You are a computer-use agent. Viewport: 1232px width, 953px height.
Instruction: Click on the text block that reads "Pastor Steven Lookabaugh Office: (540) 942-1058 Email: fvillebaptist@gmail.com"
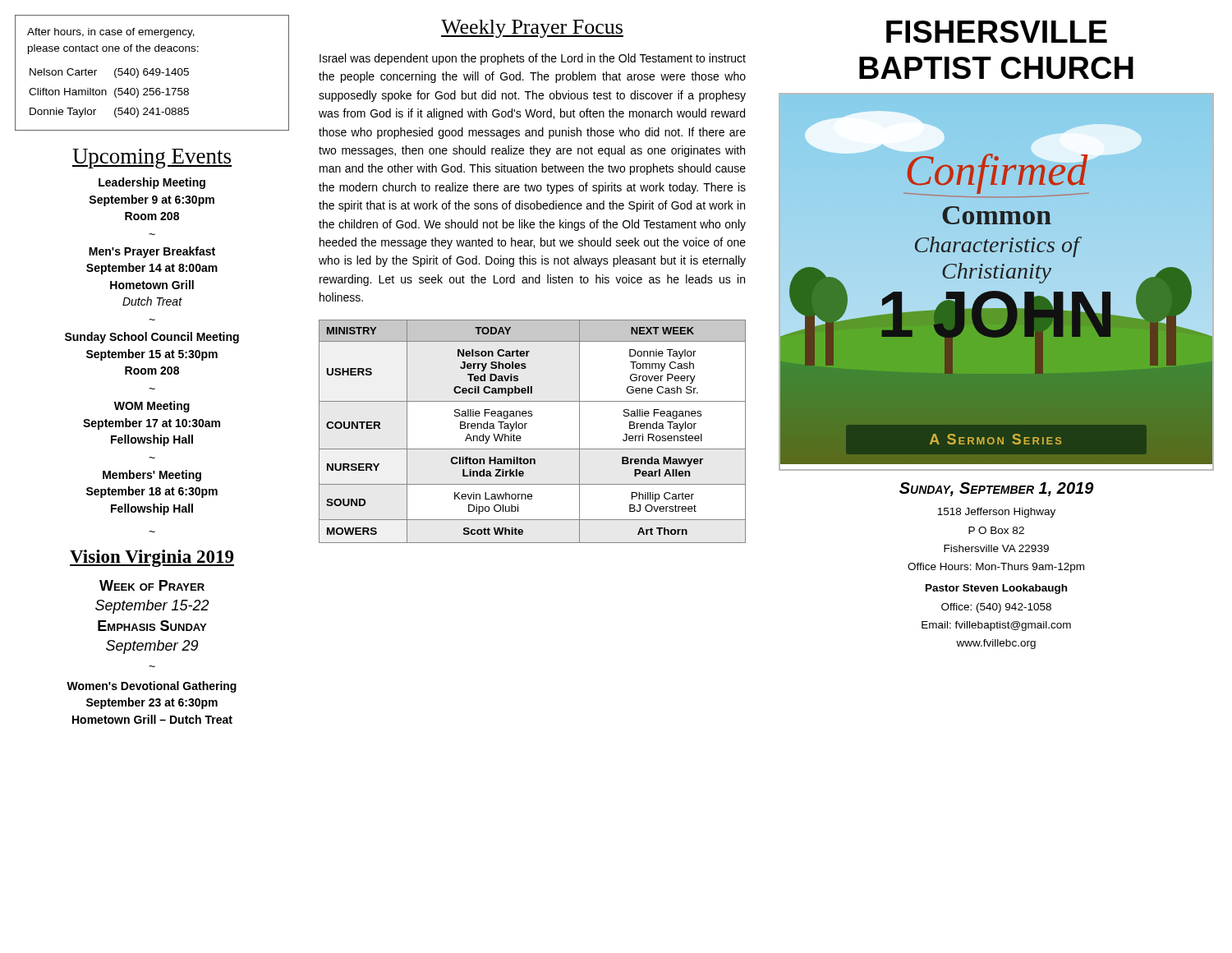(996, 616)
